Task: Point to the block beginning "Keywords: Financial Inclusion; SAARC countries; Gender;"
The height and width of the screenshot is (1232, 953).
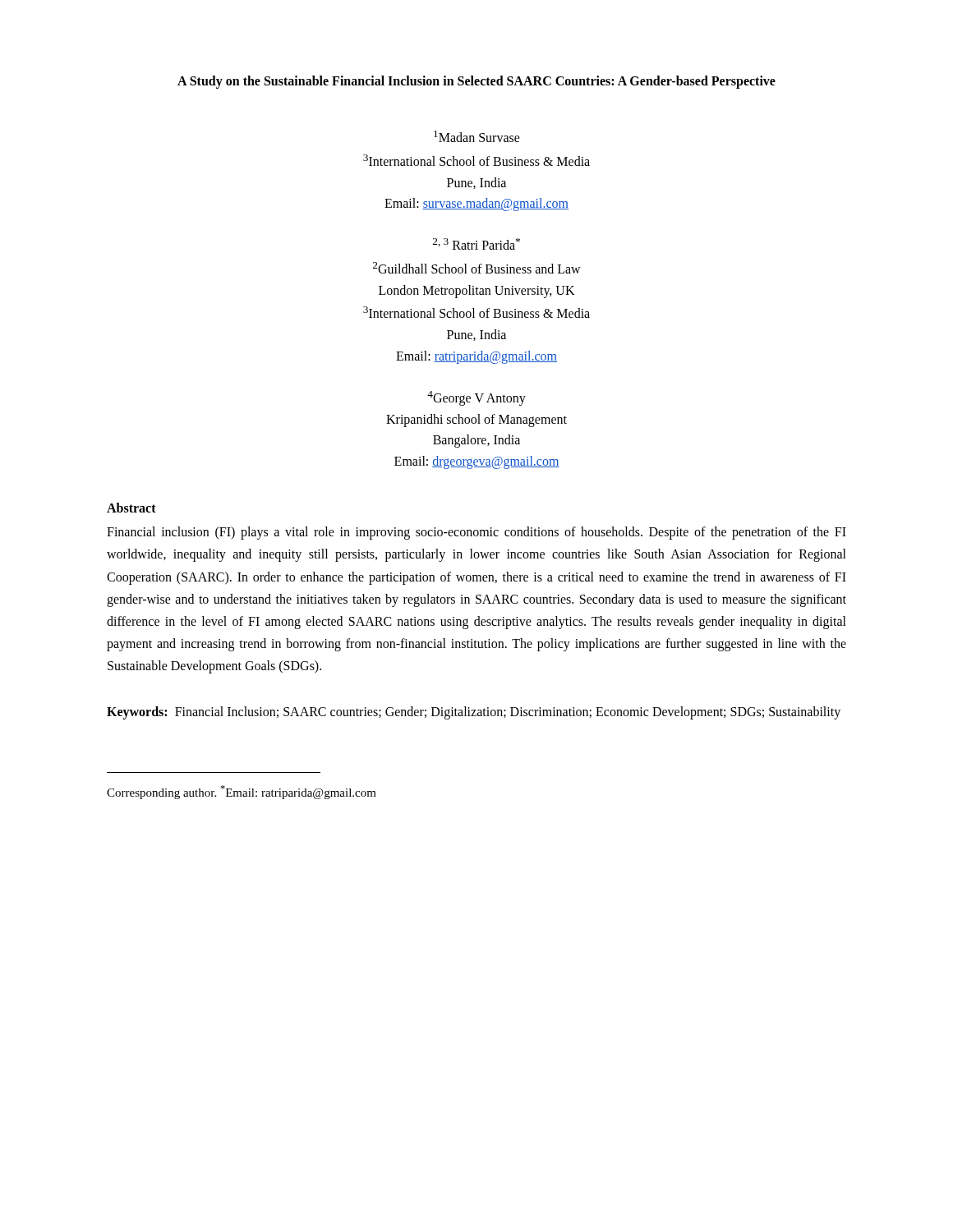Action: [x=474, y=711]
